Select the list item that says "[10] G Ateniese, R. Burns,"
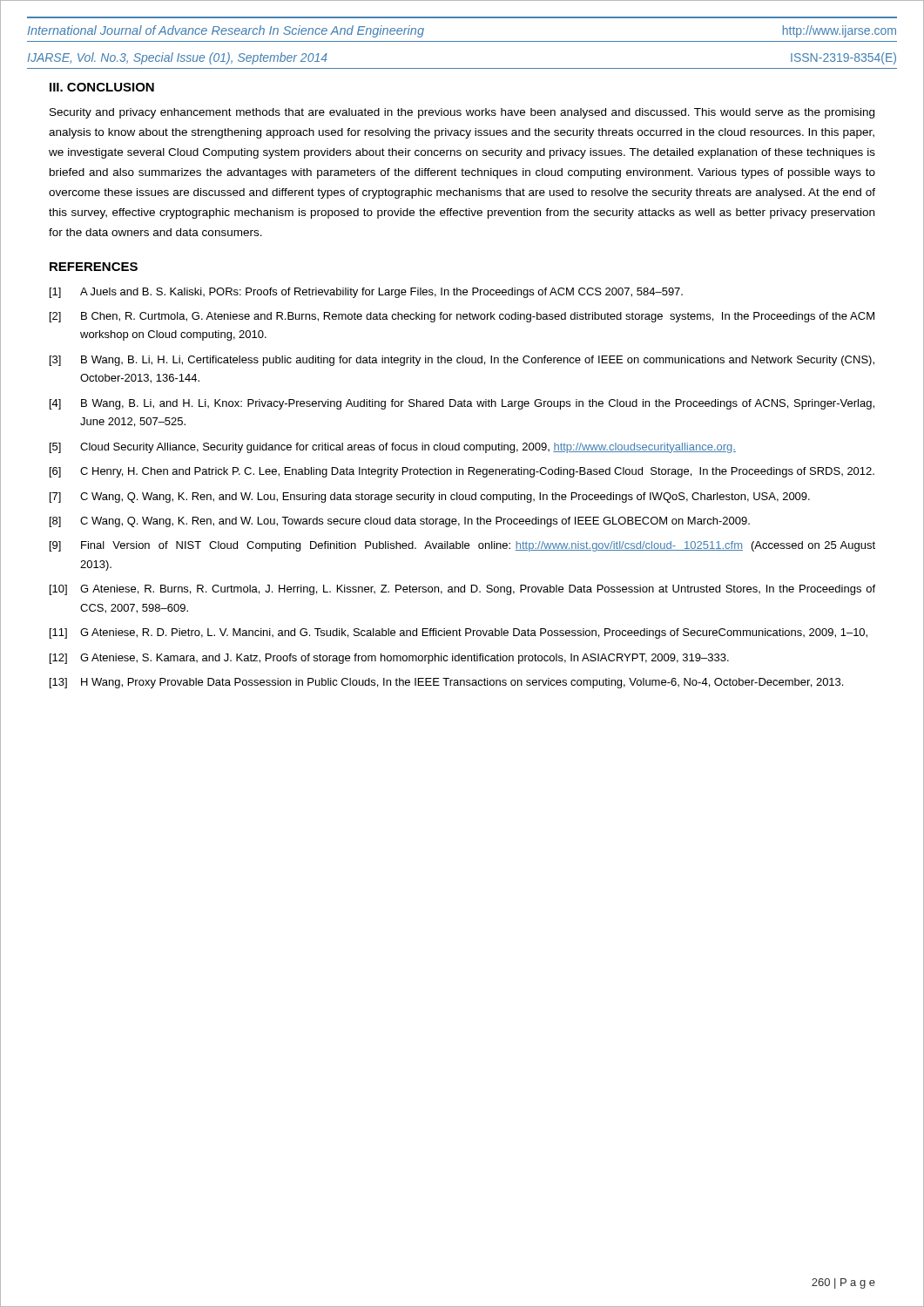Viewport: 924px width, 1307px height. coord(462,598)
